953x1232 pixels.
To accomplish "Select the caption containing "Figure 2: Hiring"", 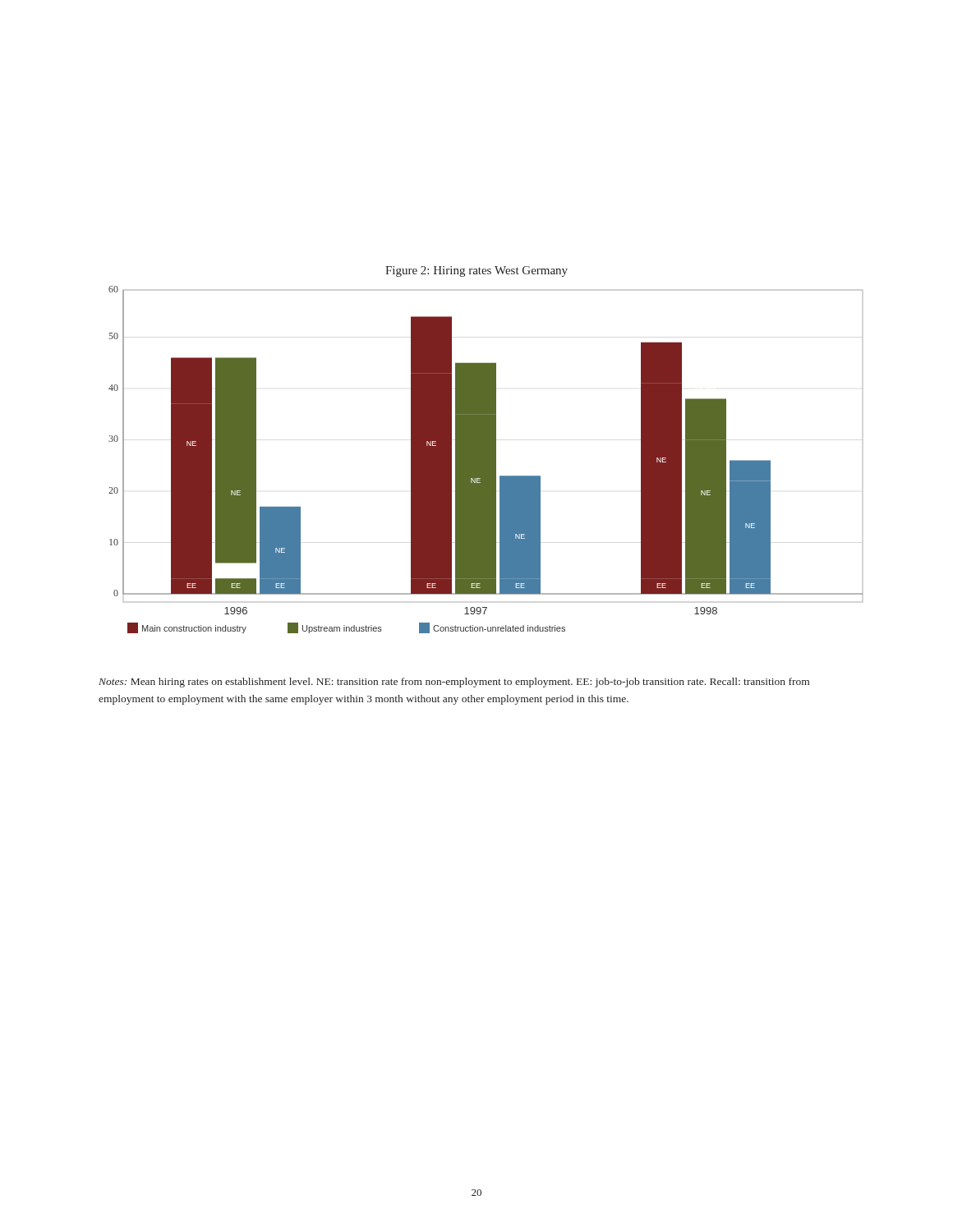I will 476,270.
